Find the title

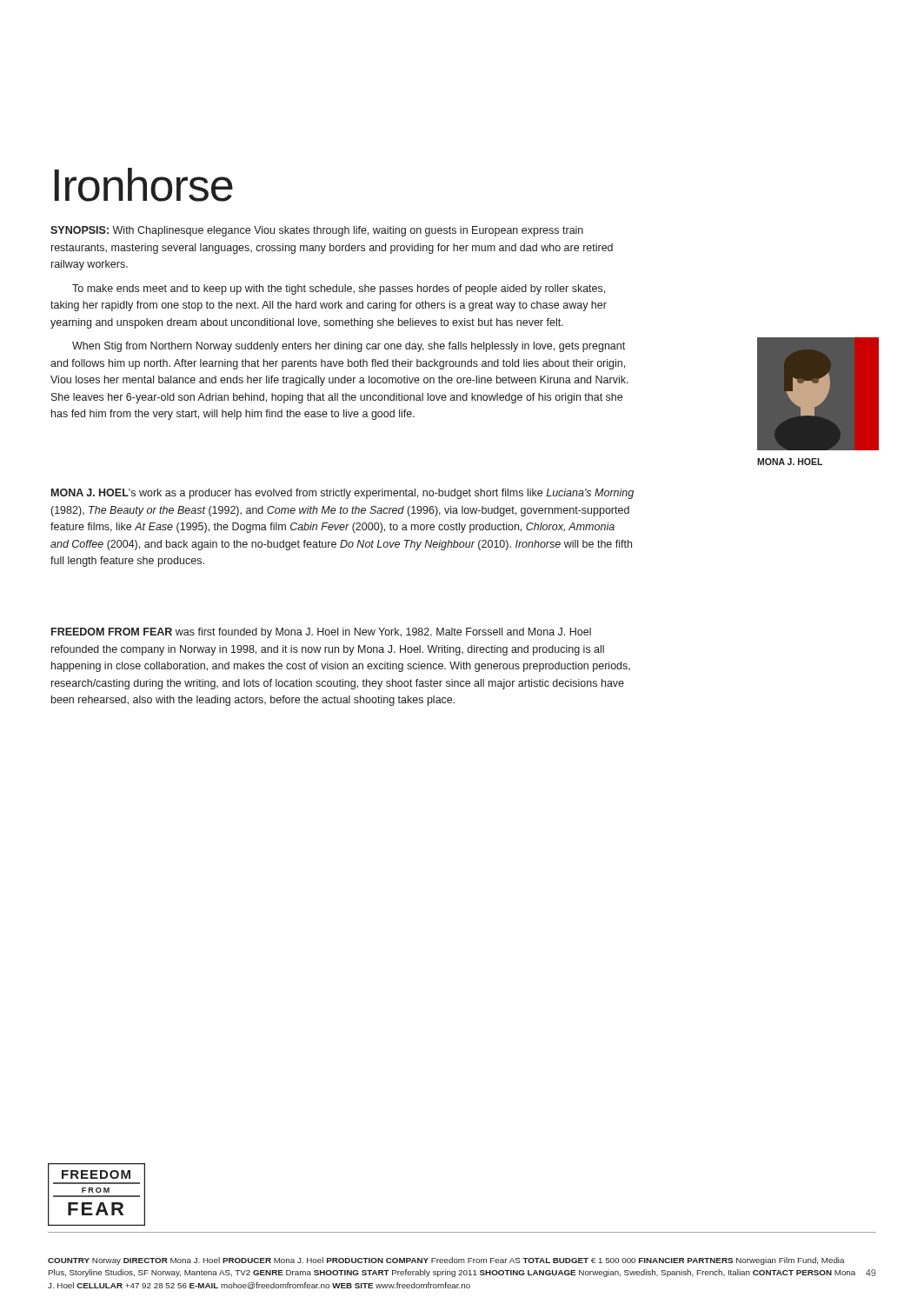click(x=142, y=186)
